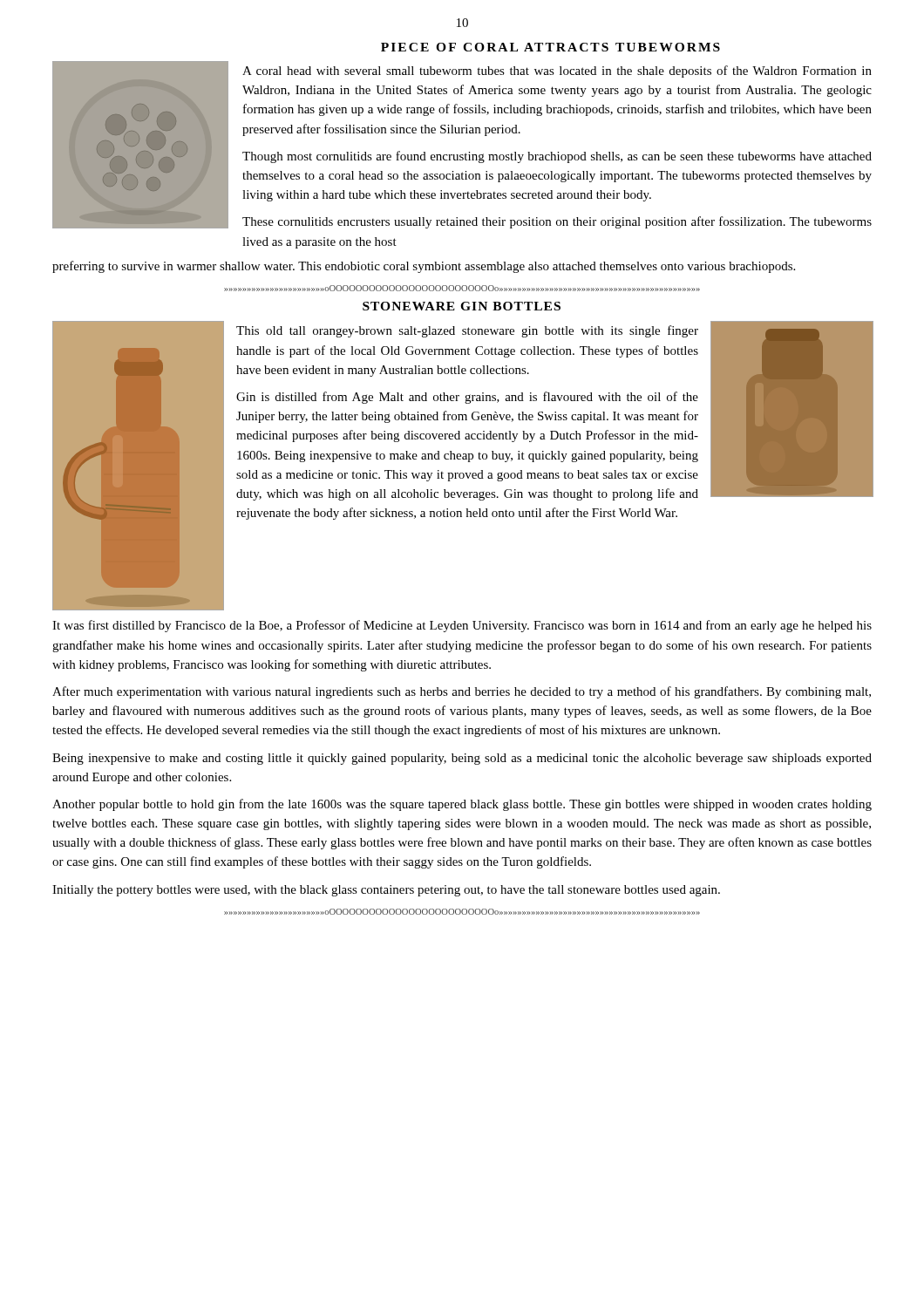The width and height of the screenshot is (924, 1308).
Task: Select the passage starting "preferring to survive in warmer shallow water. This"
Action: click(424, 266)
